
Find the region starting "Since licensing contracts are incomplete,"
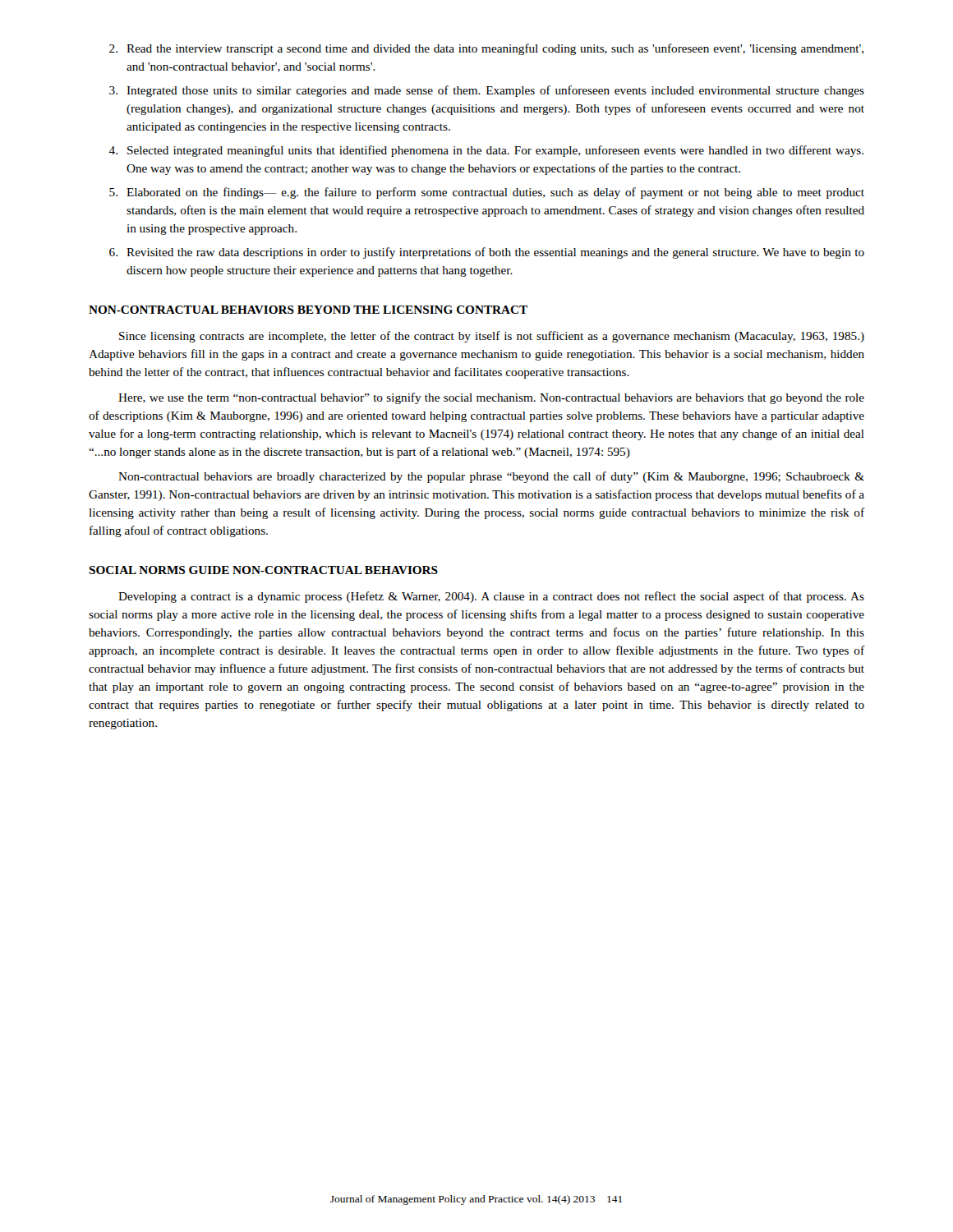(476, 354)
